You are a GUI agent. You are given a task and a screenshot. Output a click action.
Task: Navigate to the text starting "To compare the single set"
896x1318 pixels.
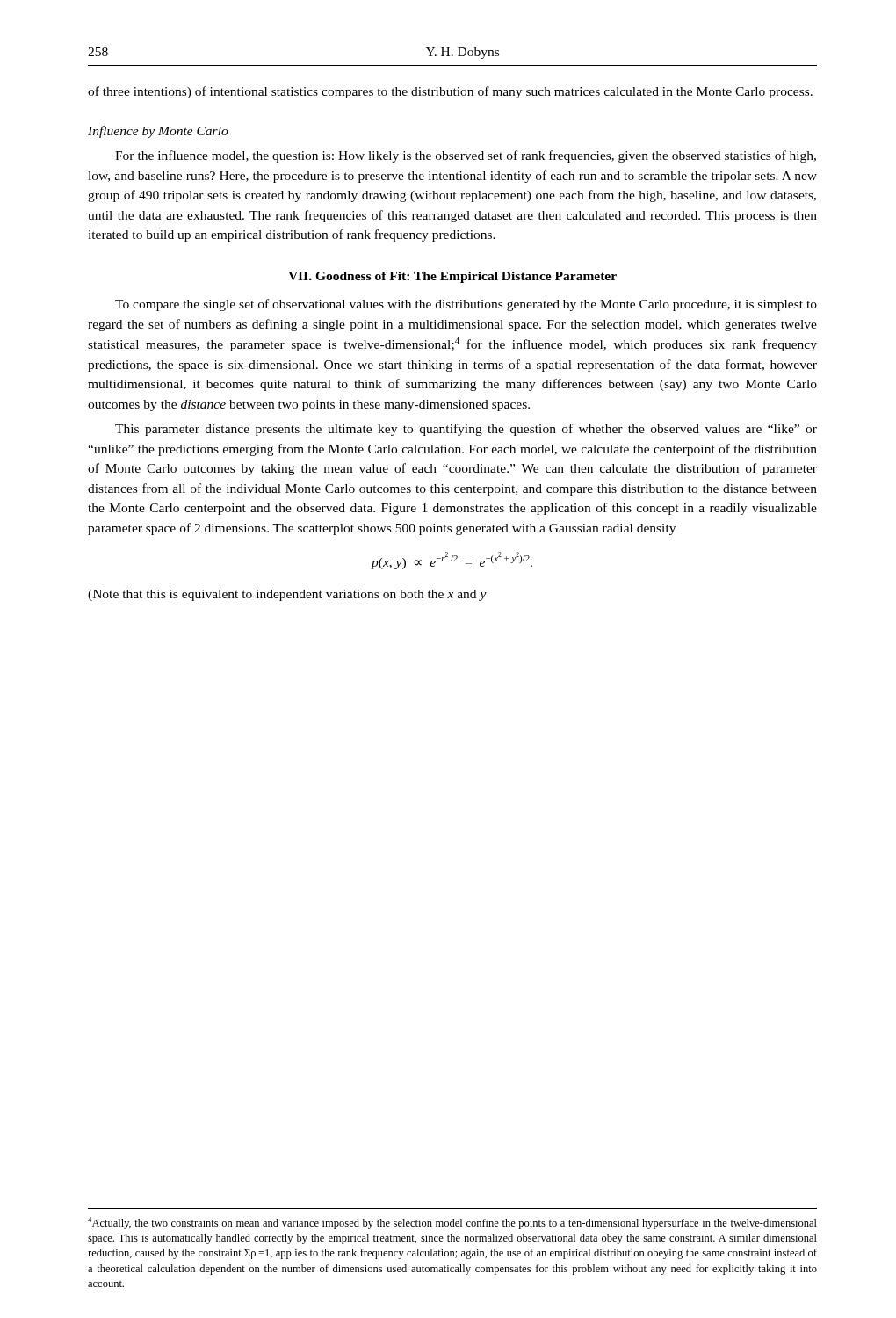(452, 416)
